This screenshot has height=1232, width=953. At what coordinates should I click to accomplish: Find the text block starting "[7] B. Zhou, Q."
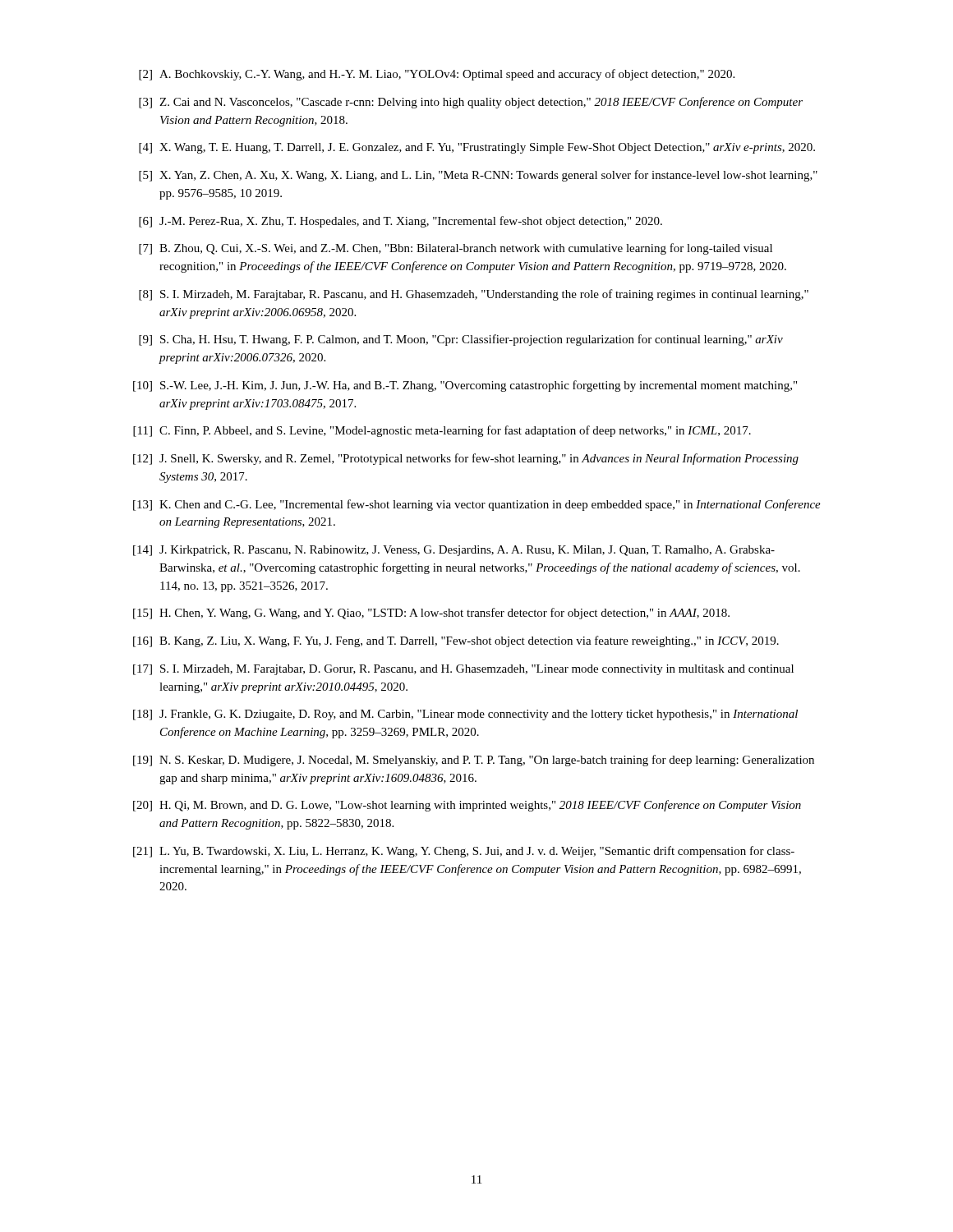click(468, 258)
